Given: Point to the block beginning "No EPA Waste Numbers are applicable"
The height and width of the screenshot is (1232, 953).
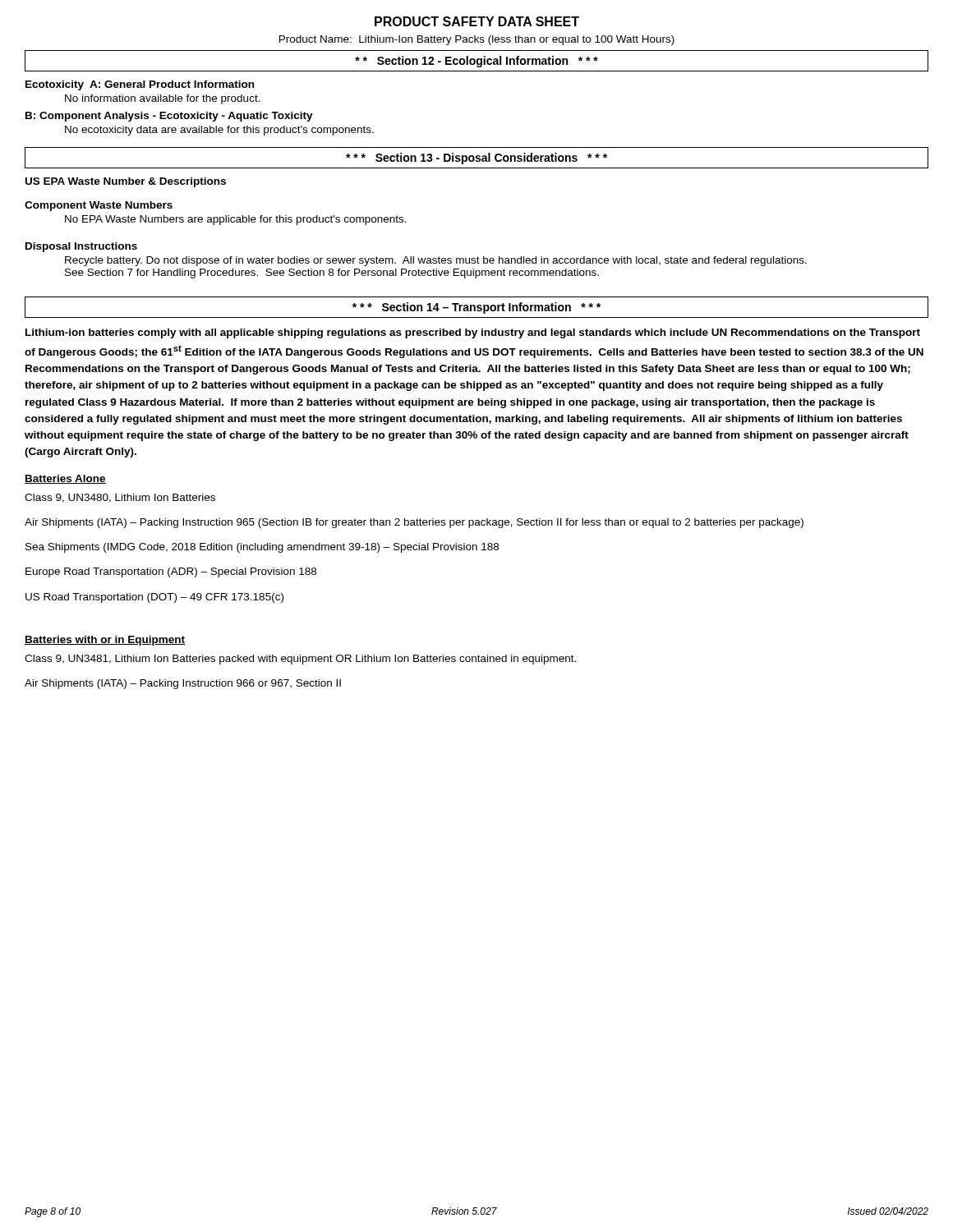Looking at the screenshot, I should pyautogui.click(x=236, y=219).
